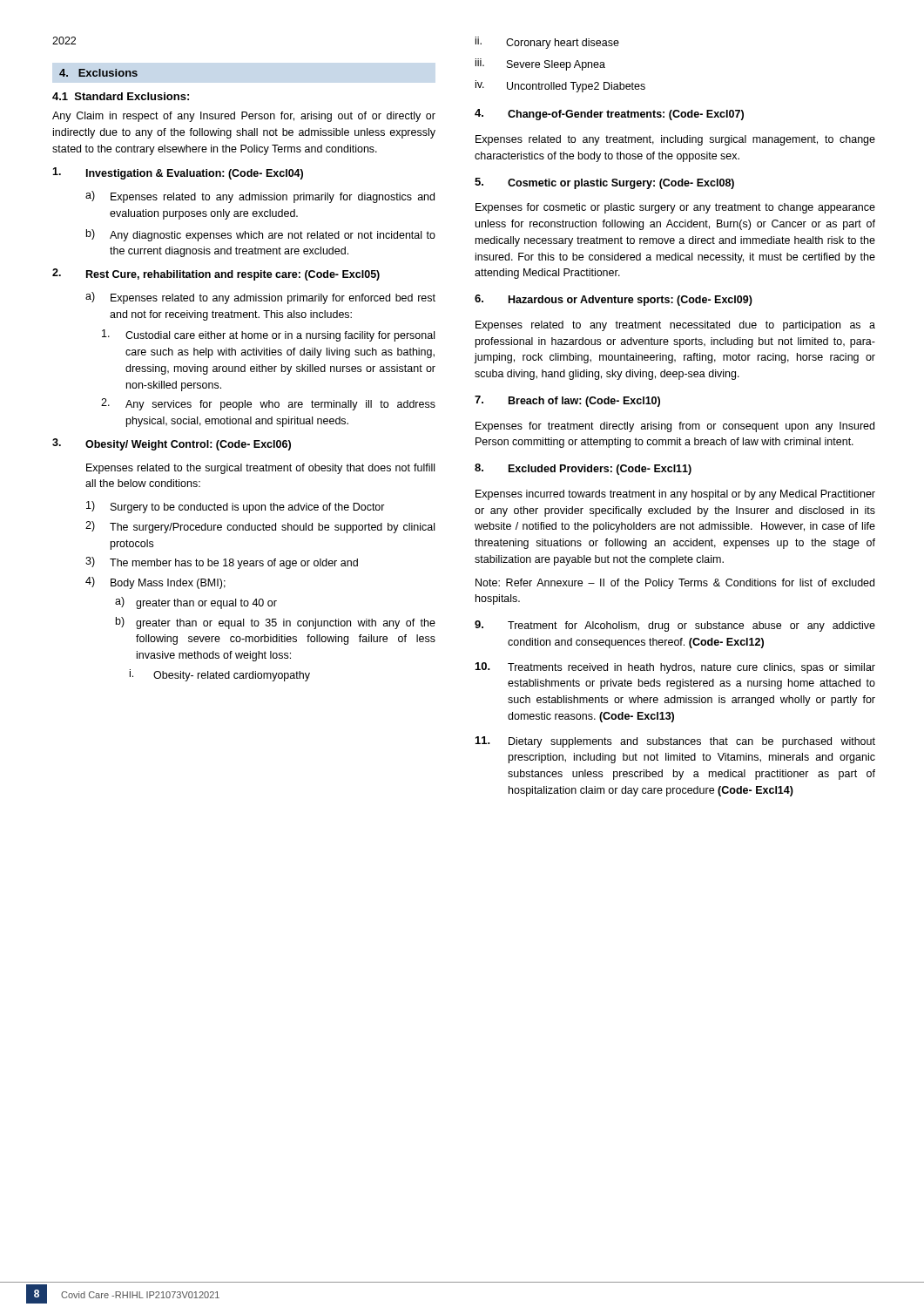Screen dimensions: 1307x924
Task: Find the region starting "4) Body Mass Index (BMI);"
Action: pyautogui.click(x=155, y=583)
